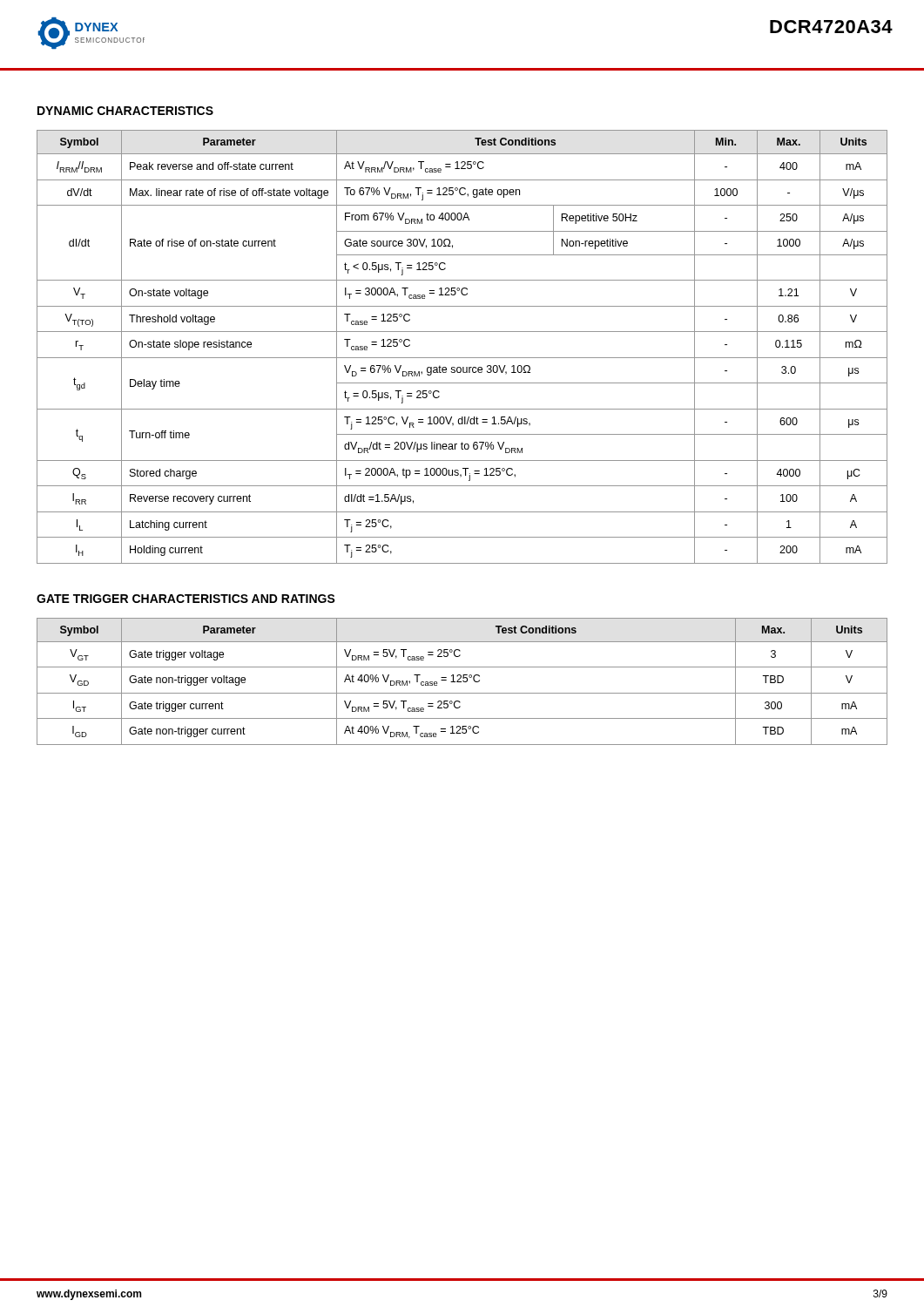Locate the section header that opens with "GATE TRIGGER CHARACTERISTICS AND"

coord(186,598)
